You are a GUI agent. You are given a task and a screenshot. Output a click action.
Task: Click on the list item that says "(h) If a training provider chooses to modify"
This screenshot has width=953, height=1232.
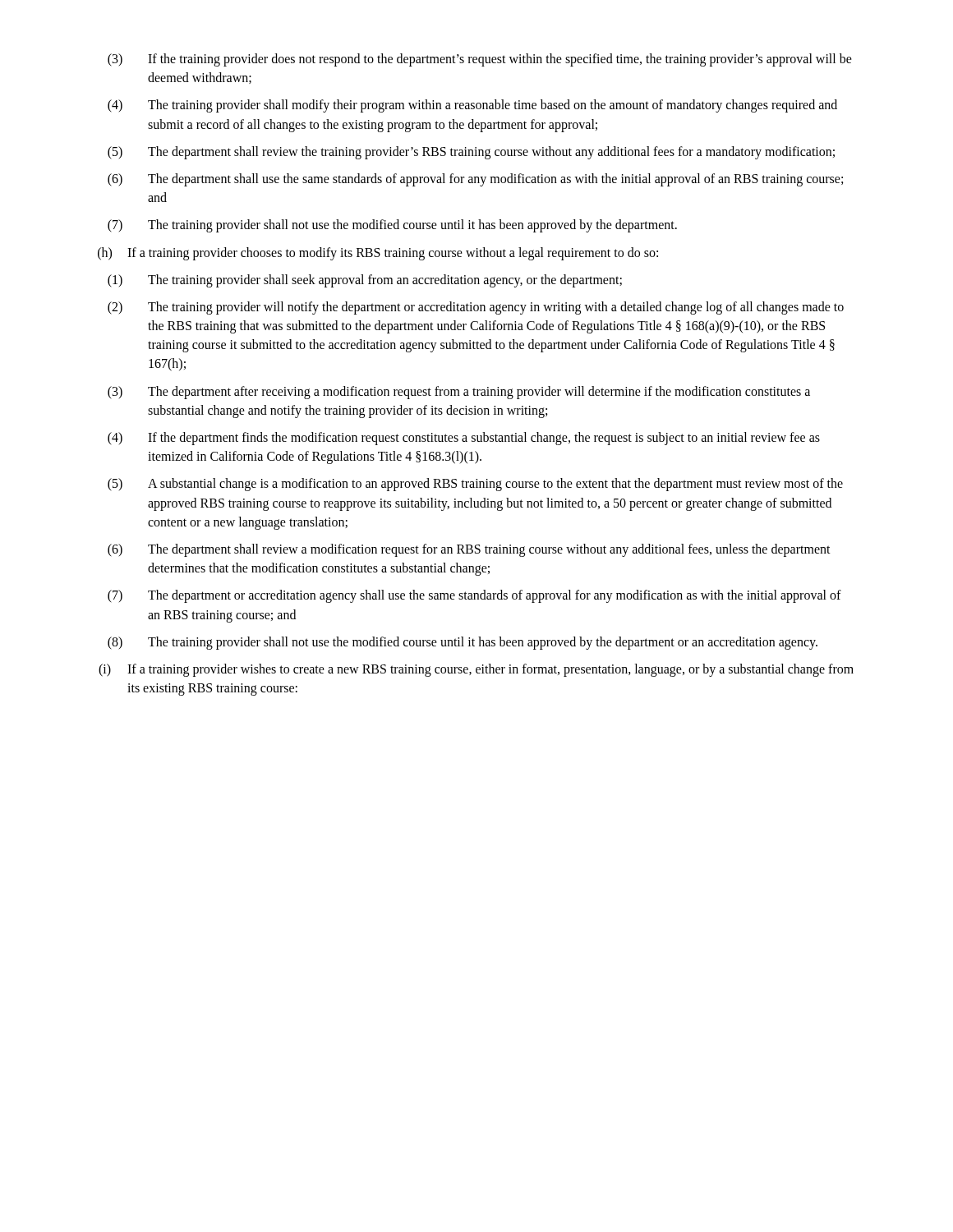[x=468, y=252]
